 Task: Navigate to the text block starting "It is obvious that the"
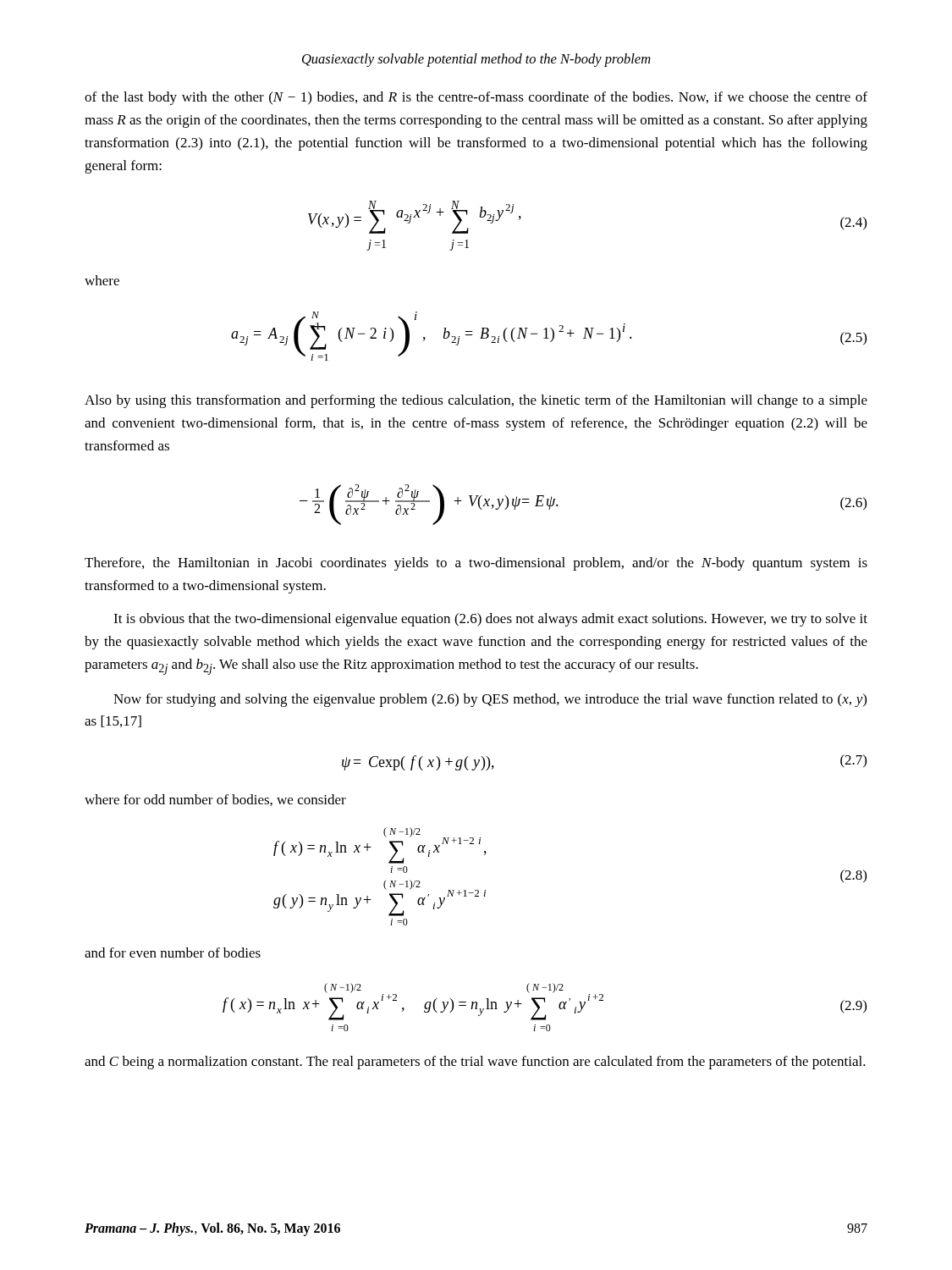click(x=476, y=643)
